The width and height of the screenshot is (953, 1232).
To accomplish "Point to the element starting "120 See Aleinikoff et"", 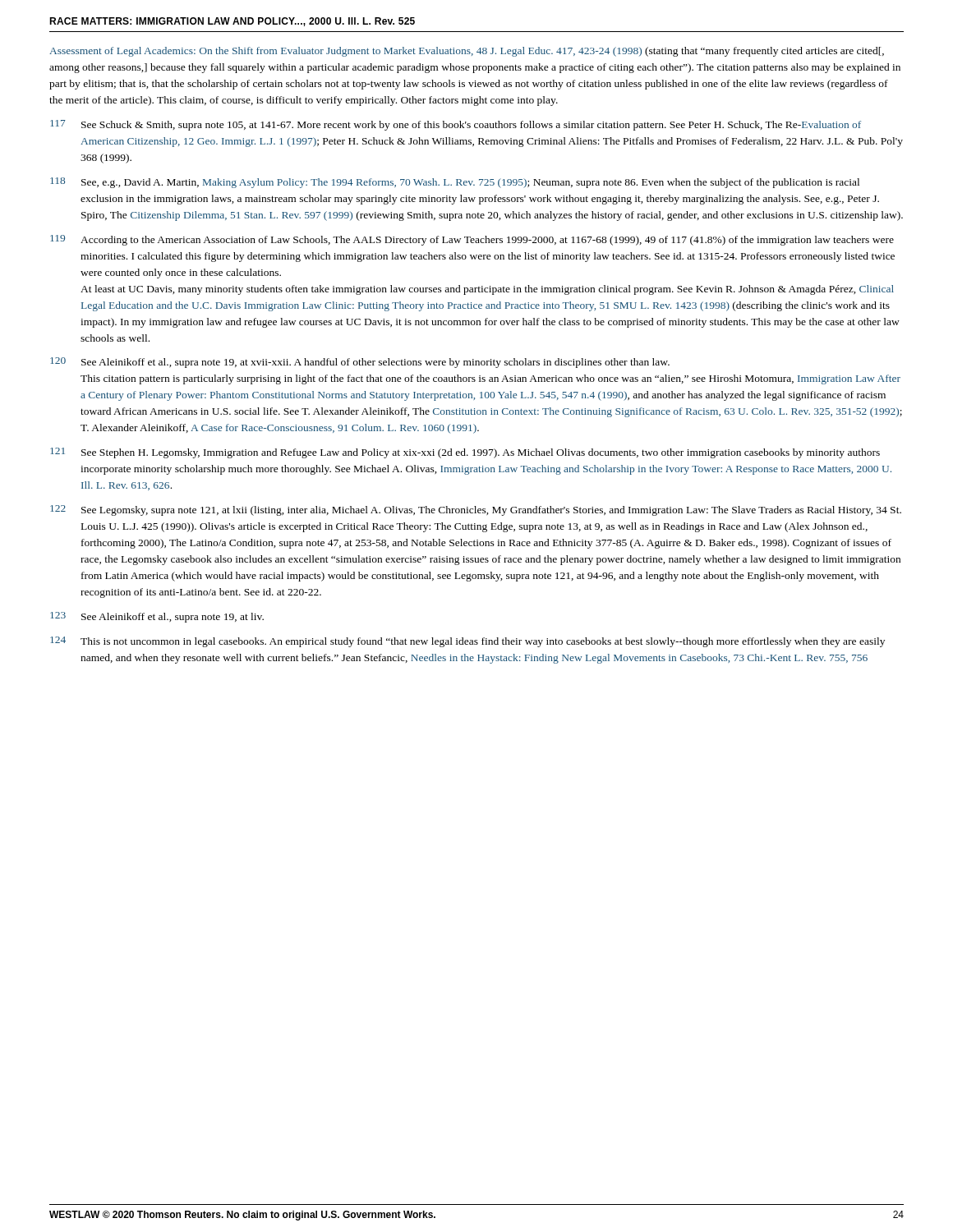I will 476,395.
